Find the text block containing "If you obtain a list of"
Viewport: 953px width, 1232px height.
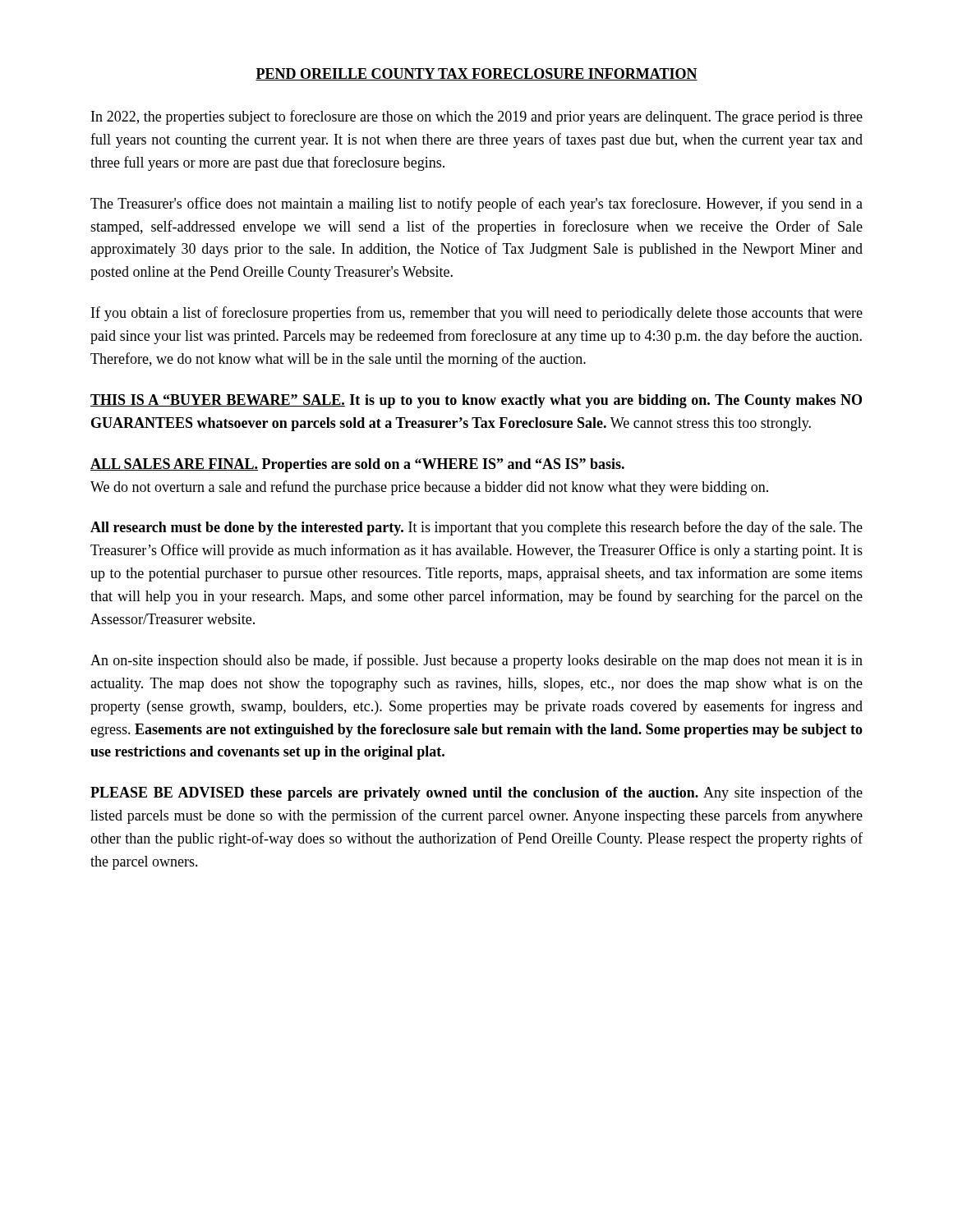pos(476,336)
